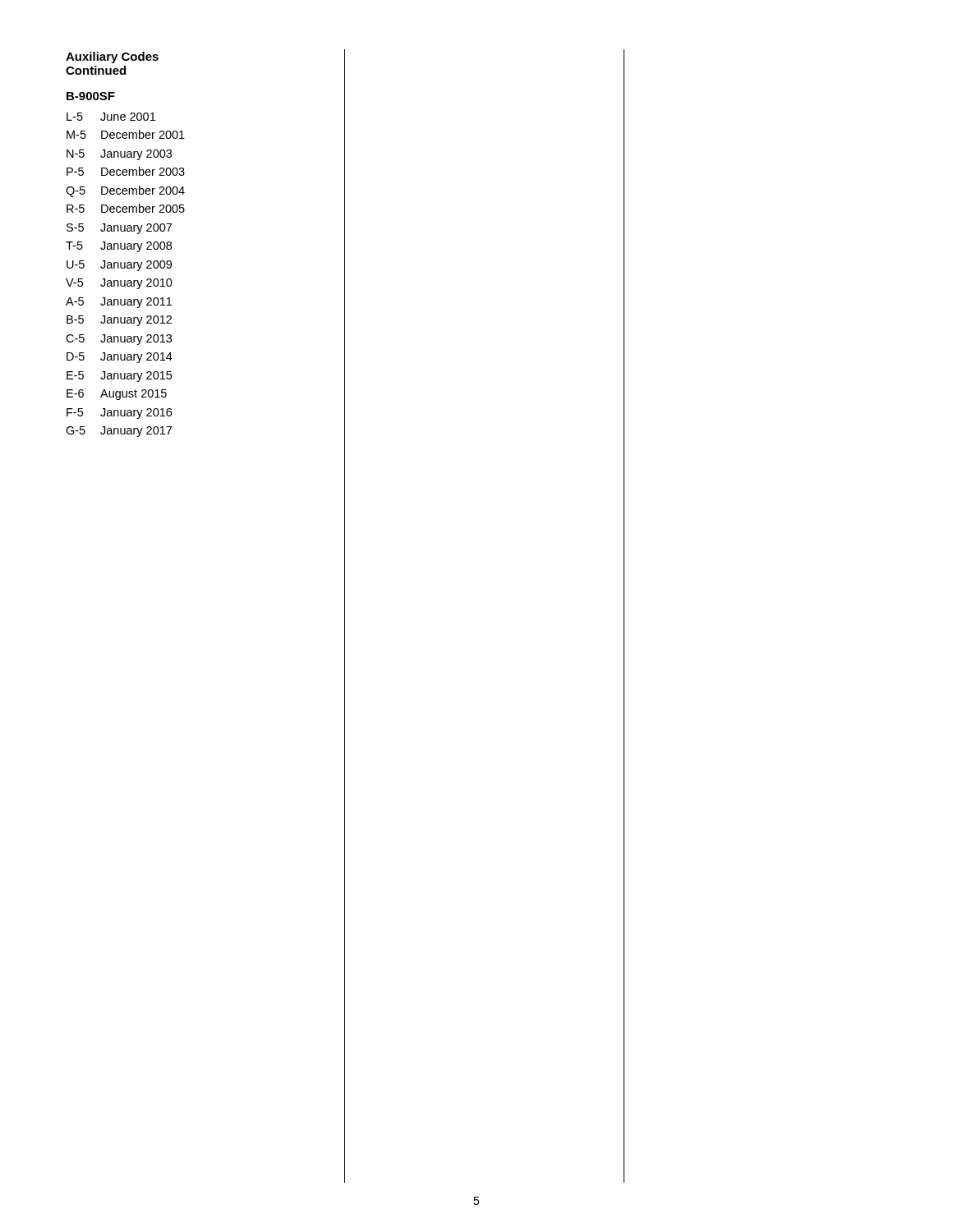The height and width of the screenshot is (1232, 953).
Task: Select the region starting "N-5January 2003"
Action: (119, 155)
